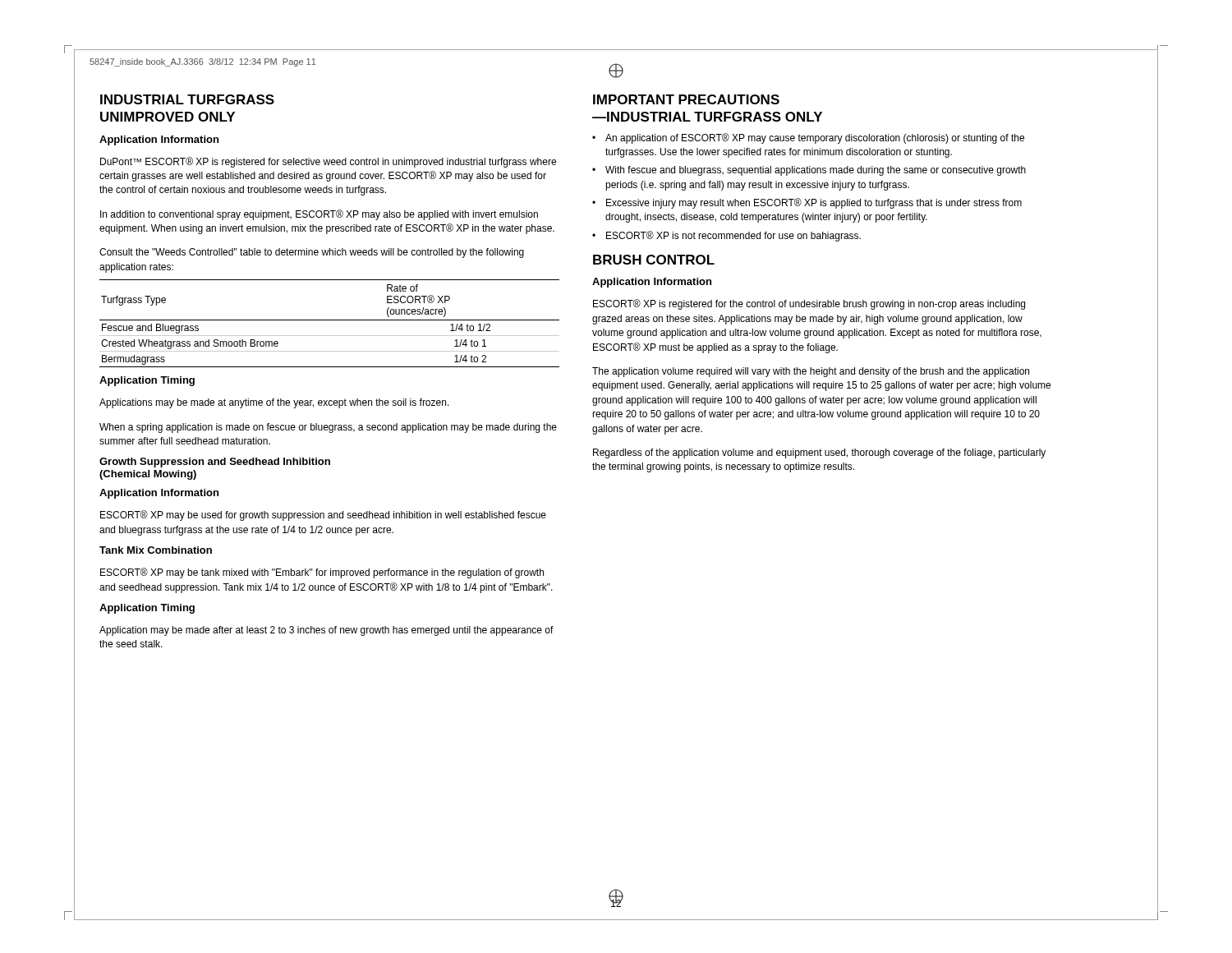Find the passage starting "Application may be made after at least 2"

tap(329, 638)
